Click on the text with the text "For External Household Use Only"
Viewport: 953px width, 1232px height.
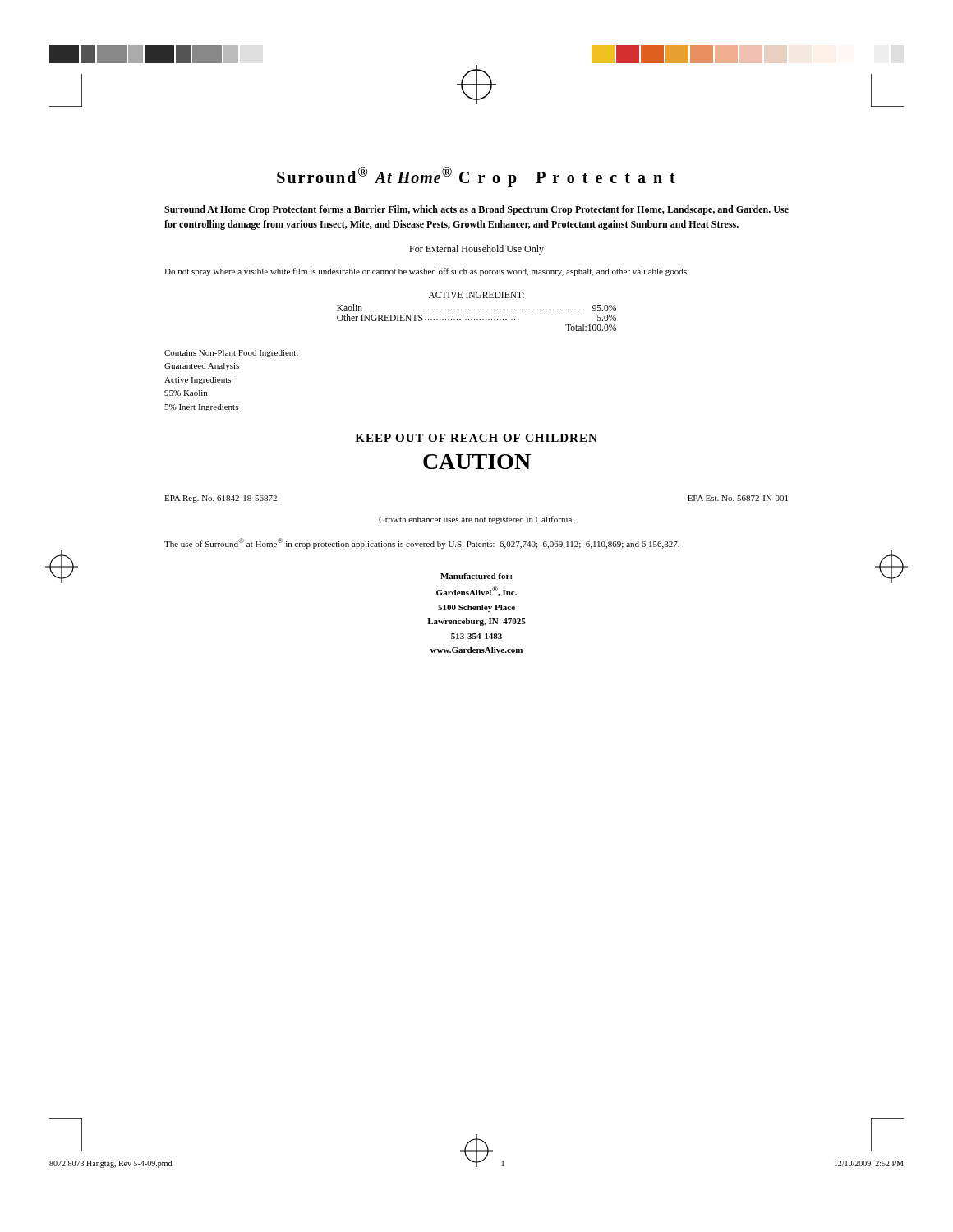click(476, 249)
